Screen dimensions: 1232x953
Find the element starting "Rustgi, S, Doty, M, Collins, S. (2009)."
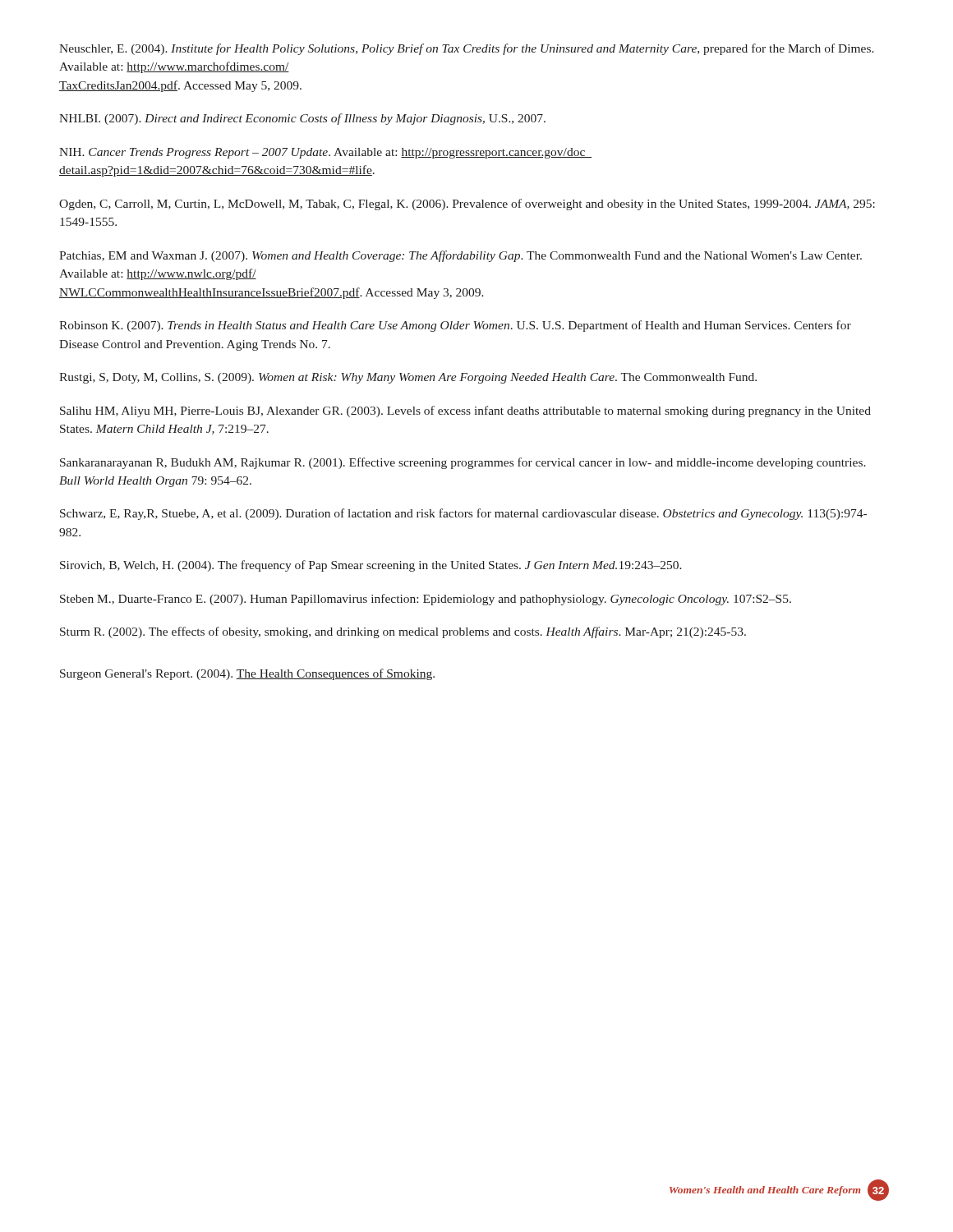coord(408,377)
